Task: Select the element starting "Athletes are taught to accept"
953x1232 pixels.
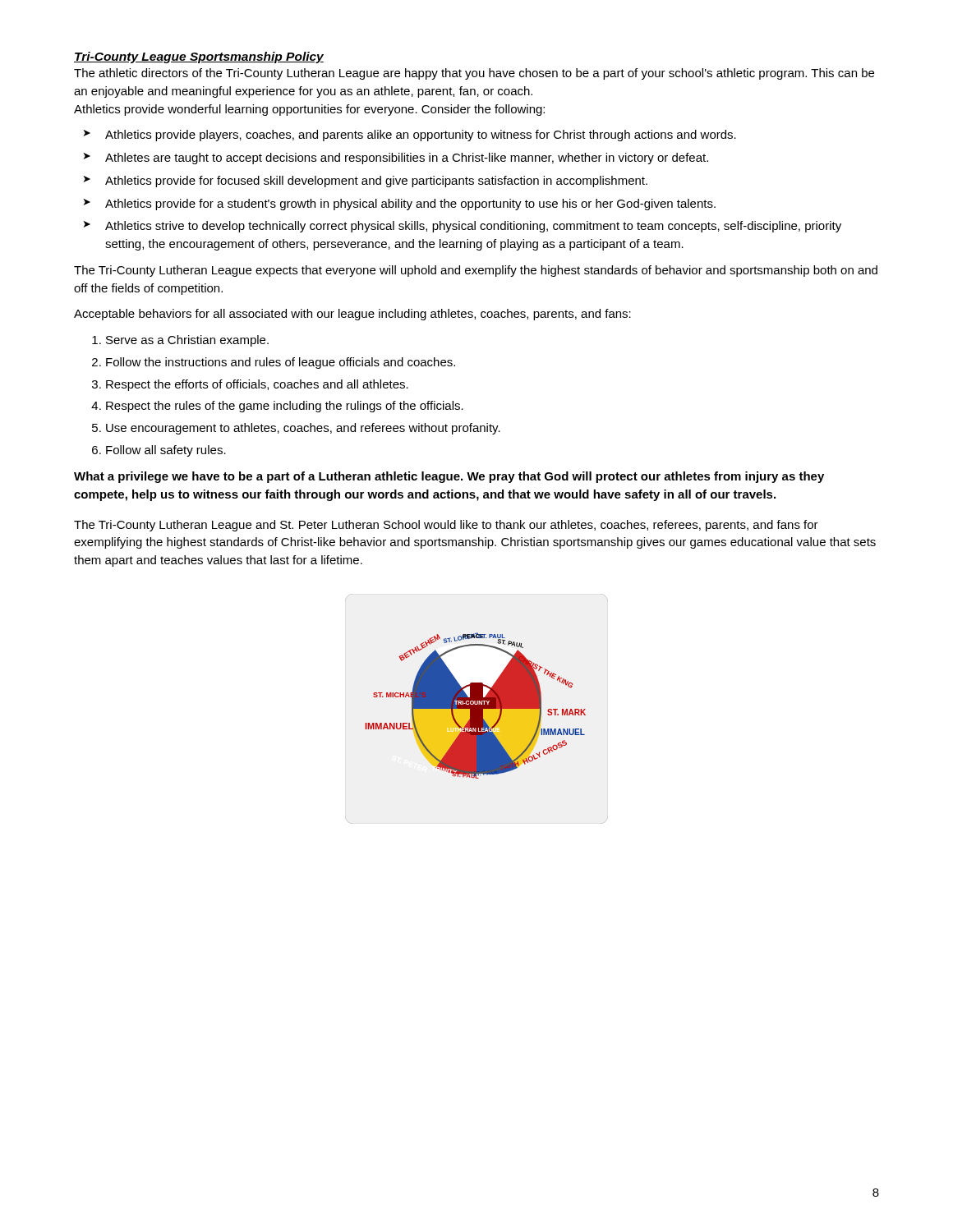Action: pyautogui.click(x=407, y=157)
